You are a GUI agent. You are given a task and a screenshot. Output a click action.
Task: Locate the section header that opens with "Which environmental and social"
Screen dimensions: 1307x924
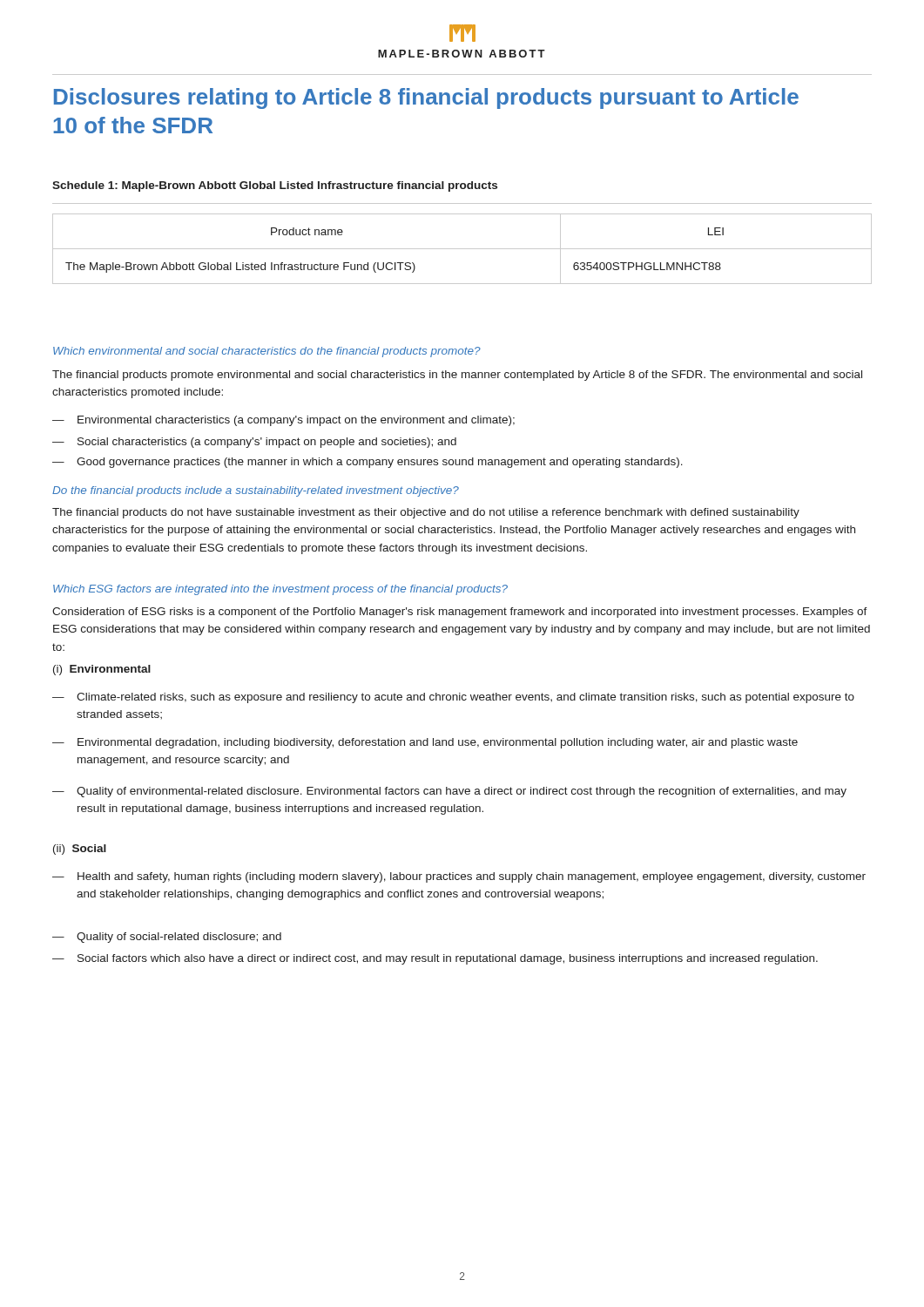266,351
